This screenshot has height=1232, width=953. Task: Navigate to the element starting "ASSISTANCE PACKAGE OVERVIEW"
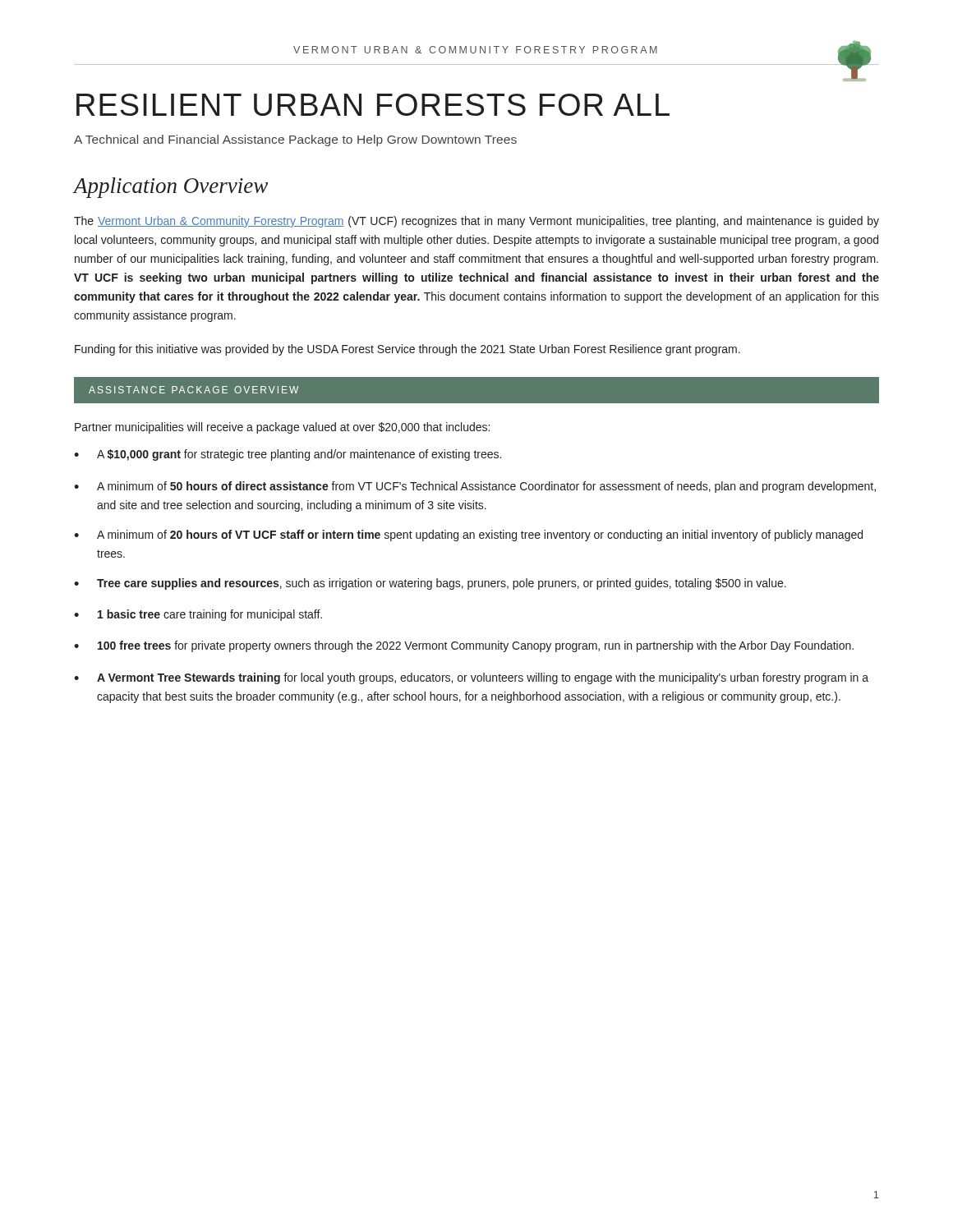pyautogui.click(x=194, y=390)
